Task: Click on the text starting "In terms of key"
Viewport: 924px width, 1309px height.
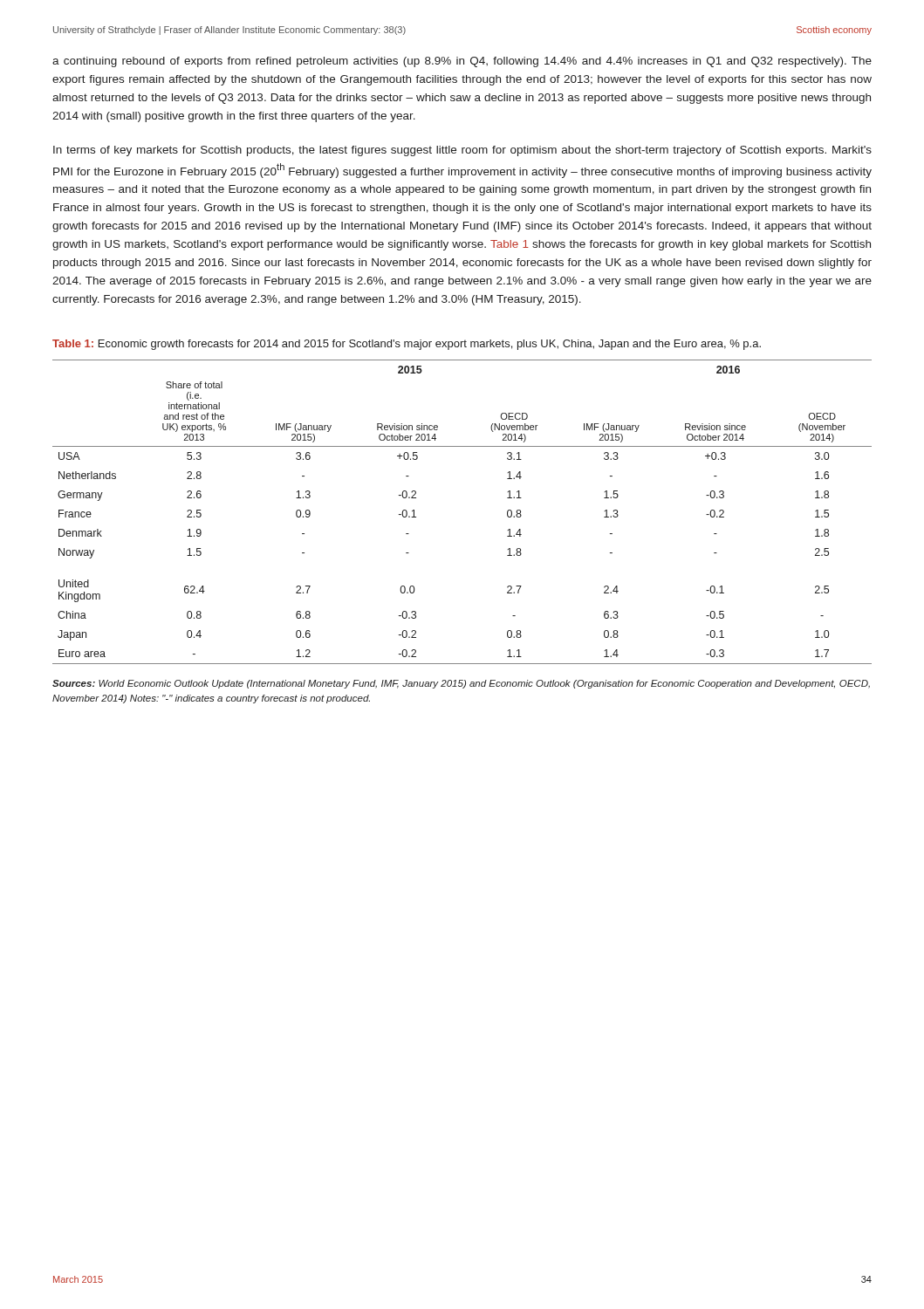Action: 462,224
